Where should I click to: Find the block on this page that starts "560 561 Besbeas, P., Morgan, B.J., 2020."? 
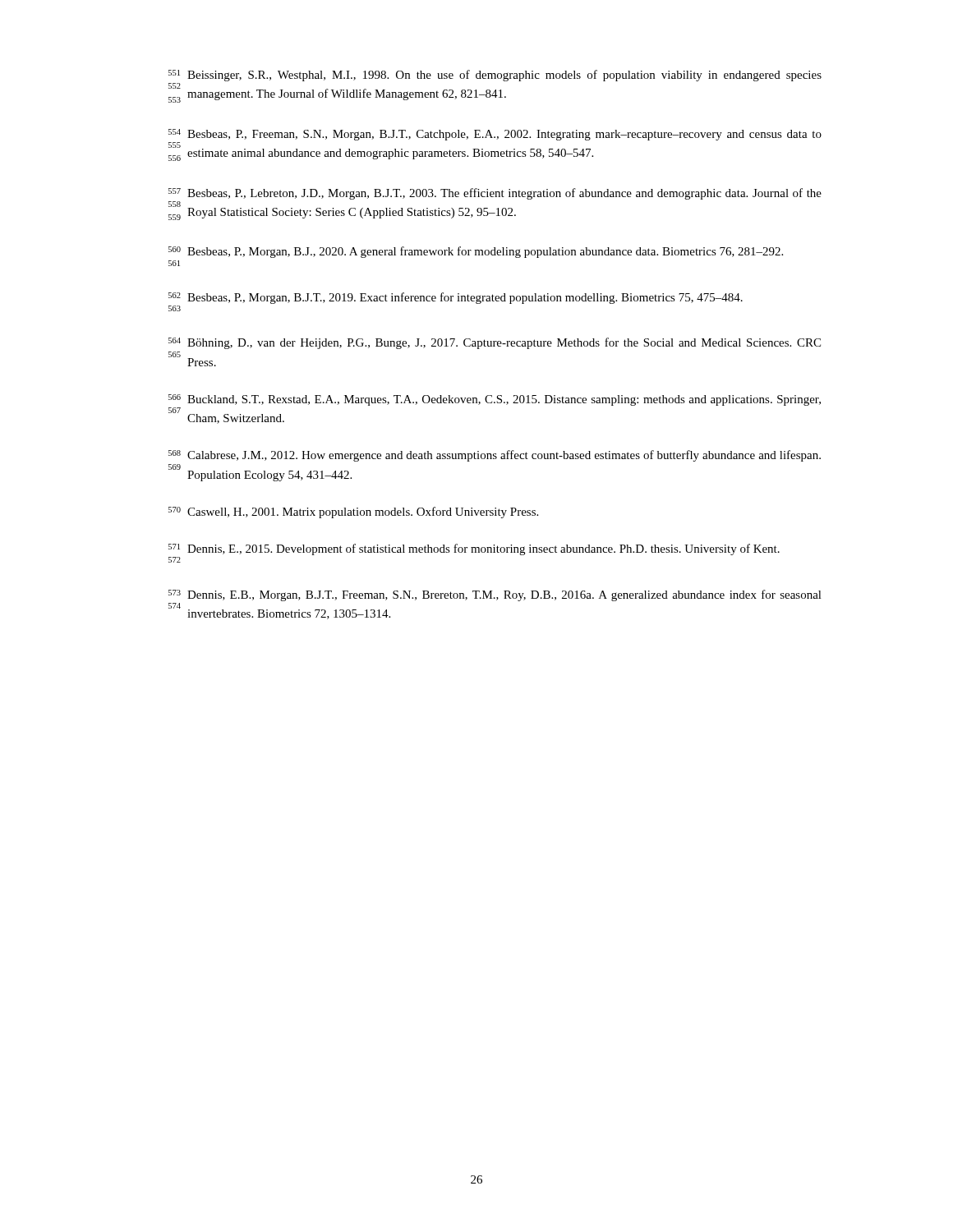476,256
